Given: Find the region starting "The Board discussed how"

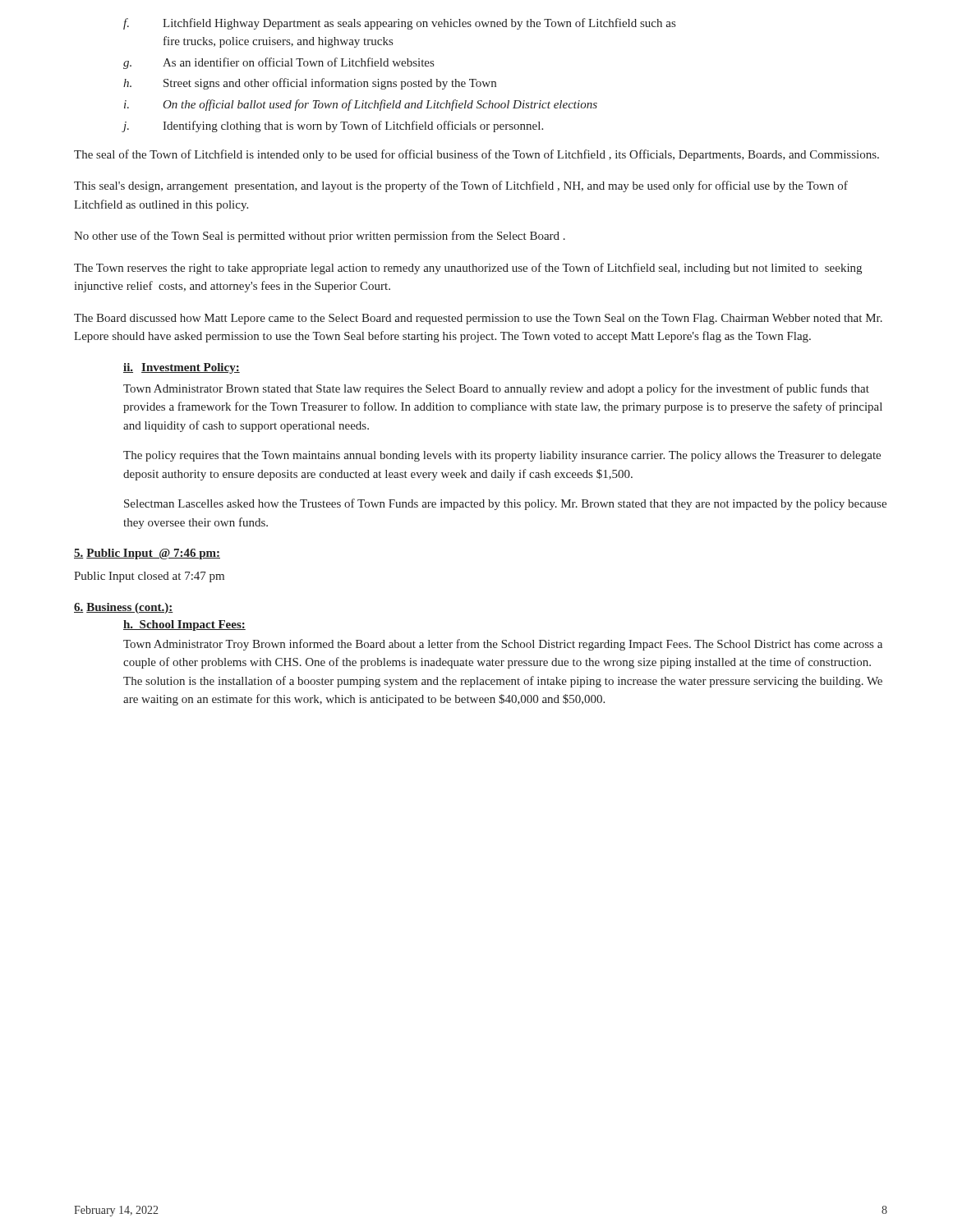Looking at the screenshot, I should pos(478,327).
